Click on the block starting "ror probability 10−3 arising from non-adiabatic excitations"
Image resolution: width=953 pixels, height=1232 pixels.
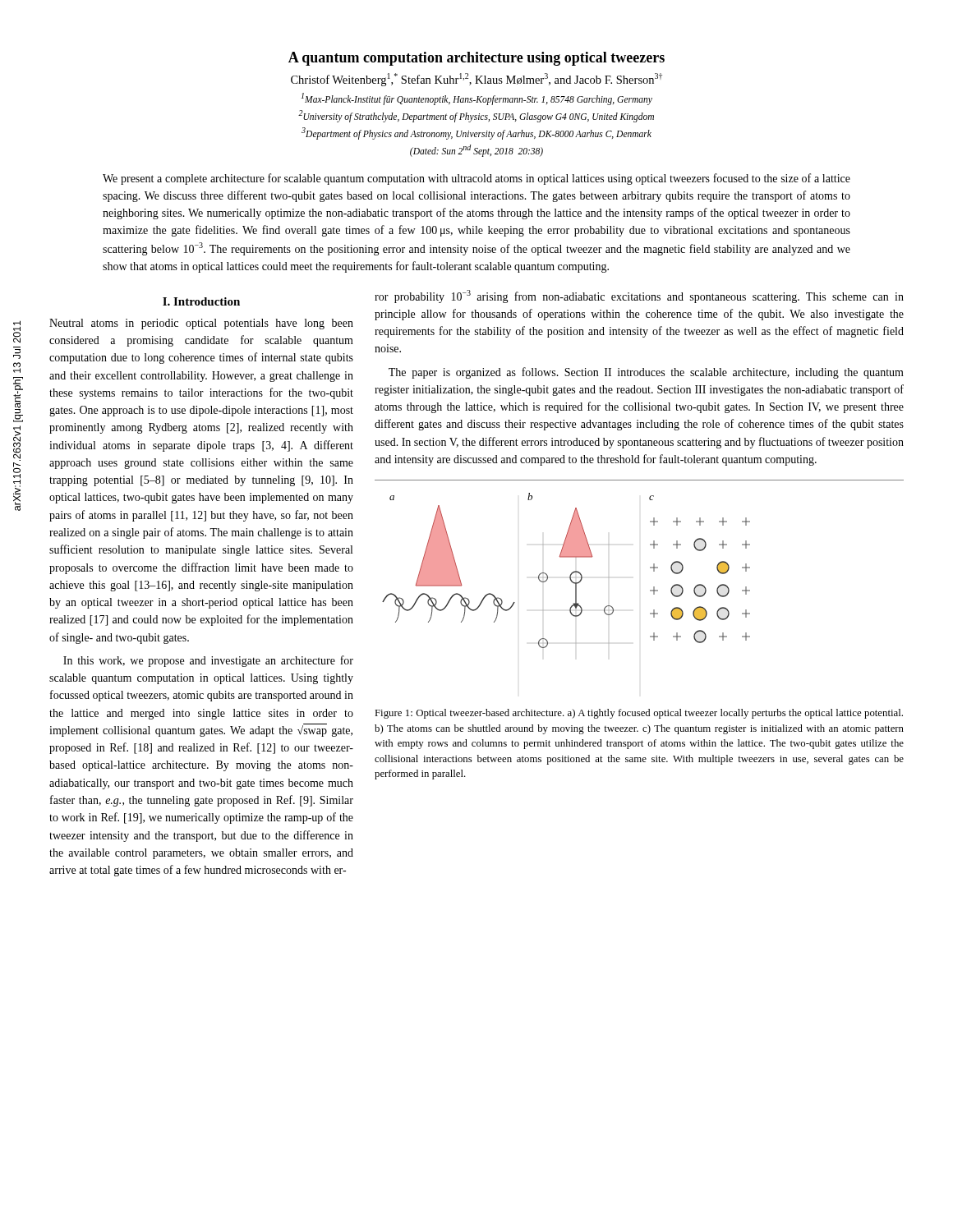pos(639,377)
